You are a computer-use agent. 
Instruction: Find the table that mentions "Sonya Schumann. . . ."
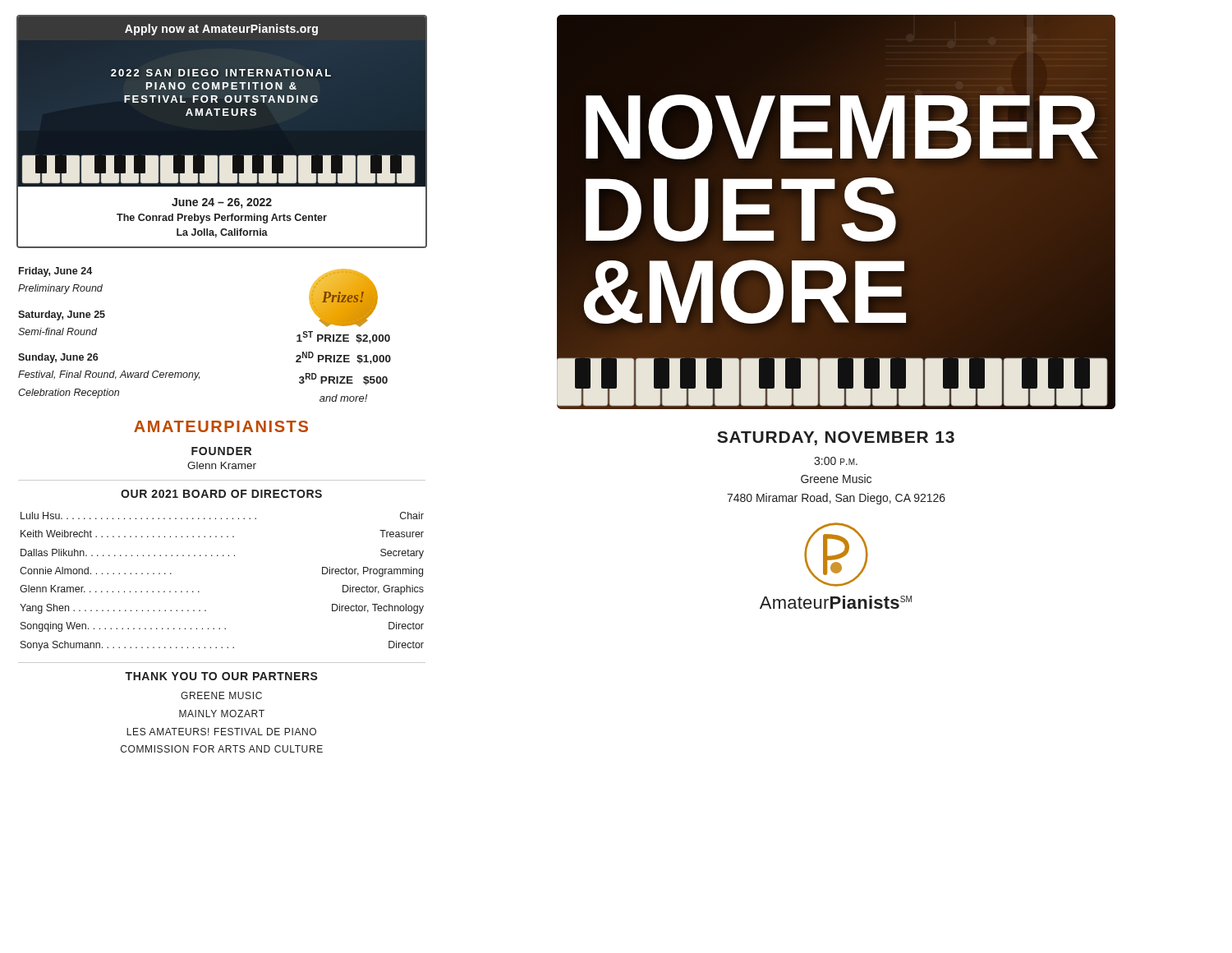click(222, 581)
